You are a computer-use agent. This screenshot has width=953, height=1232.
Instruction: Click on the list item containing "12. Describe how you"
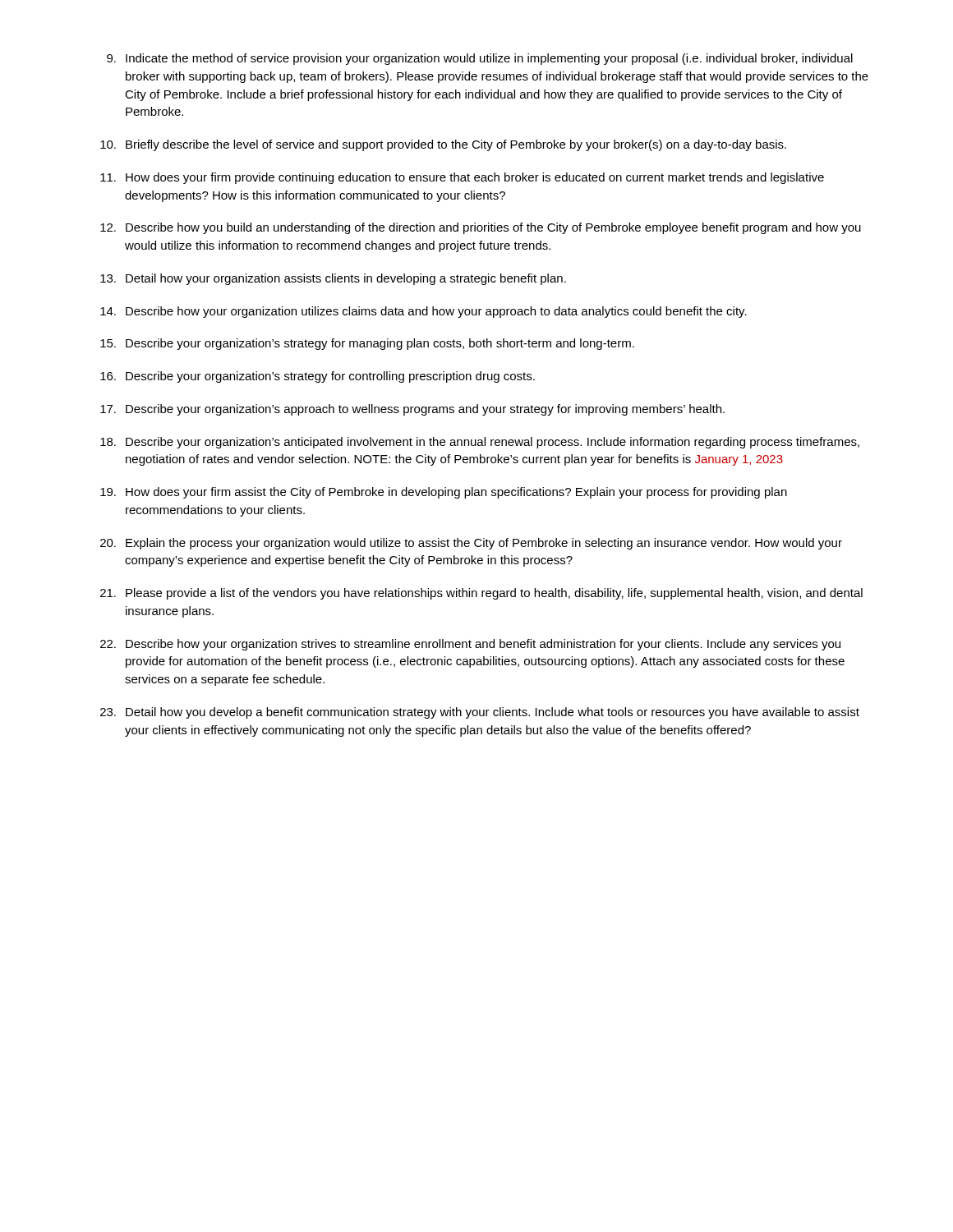pos(476,237)
